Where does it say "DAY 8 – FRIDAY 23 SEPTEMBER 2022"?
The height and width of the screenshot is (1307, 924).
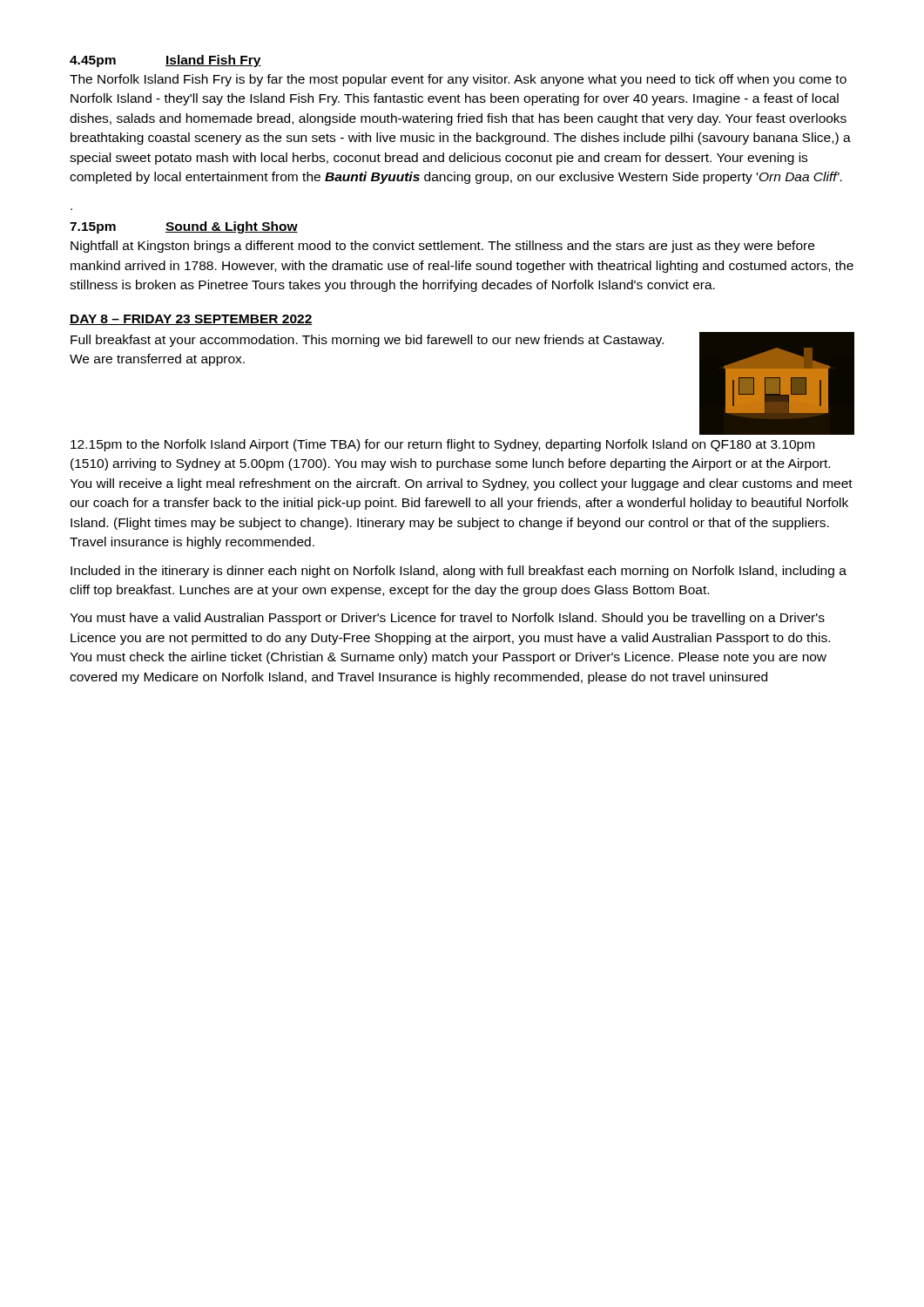(x=191, y=318)
